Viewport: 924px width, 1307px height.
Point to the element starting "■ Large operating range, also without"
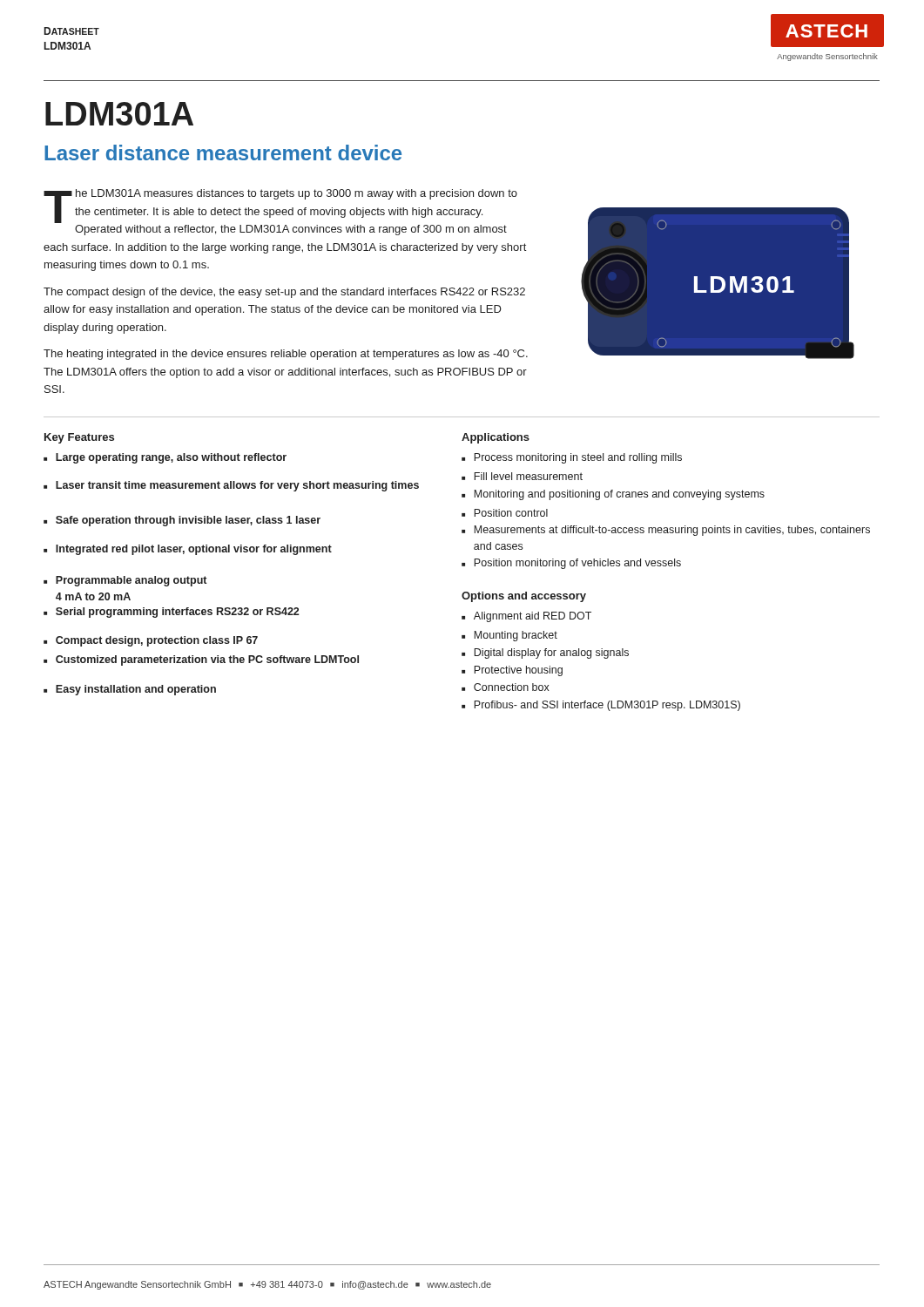click(x=235, y=458)
